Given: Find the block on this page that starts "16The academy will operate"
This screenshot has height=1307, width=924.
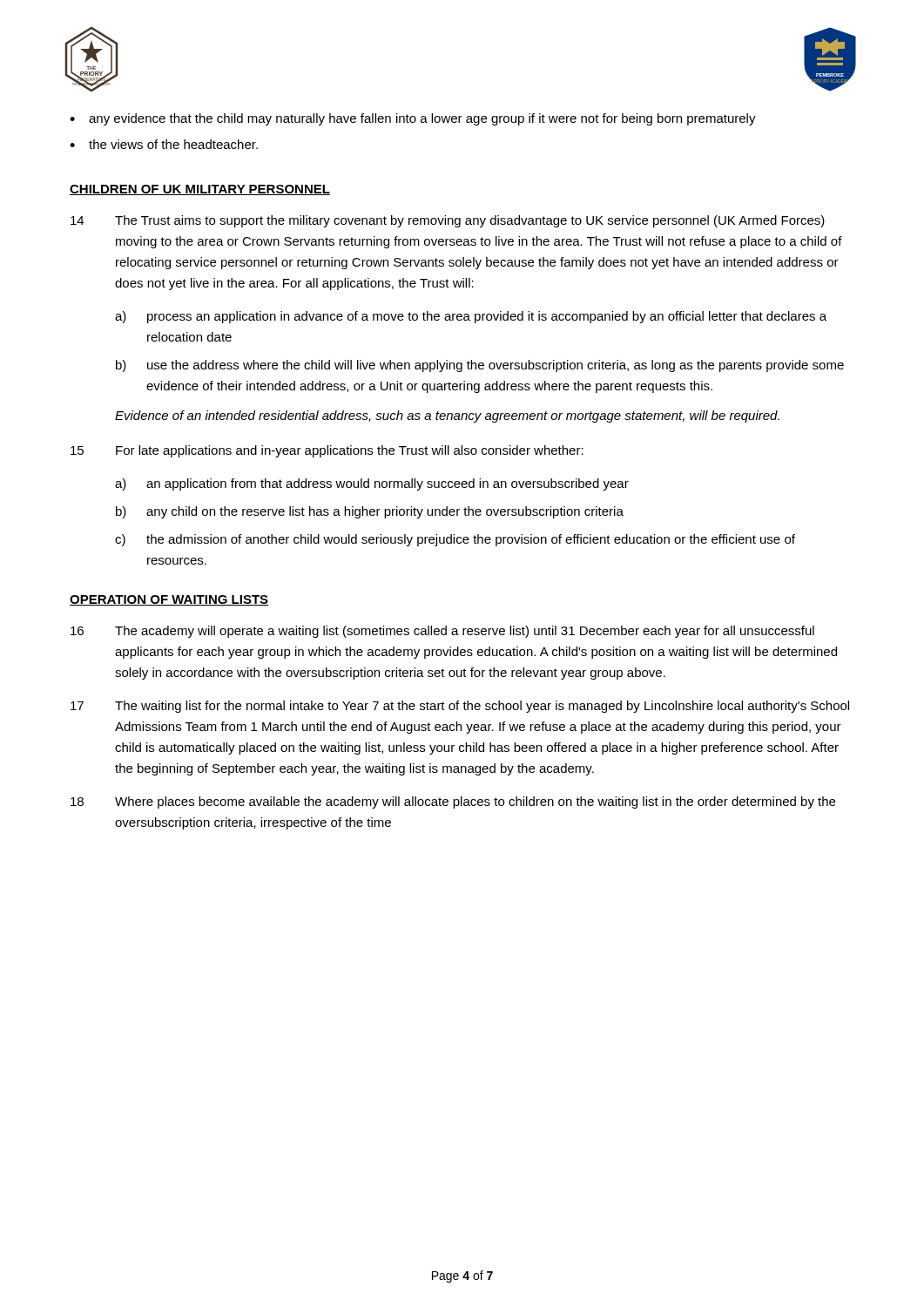Looking at the screenshot, I should [462, 652].
